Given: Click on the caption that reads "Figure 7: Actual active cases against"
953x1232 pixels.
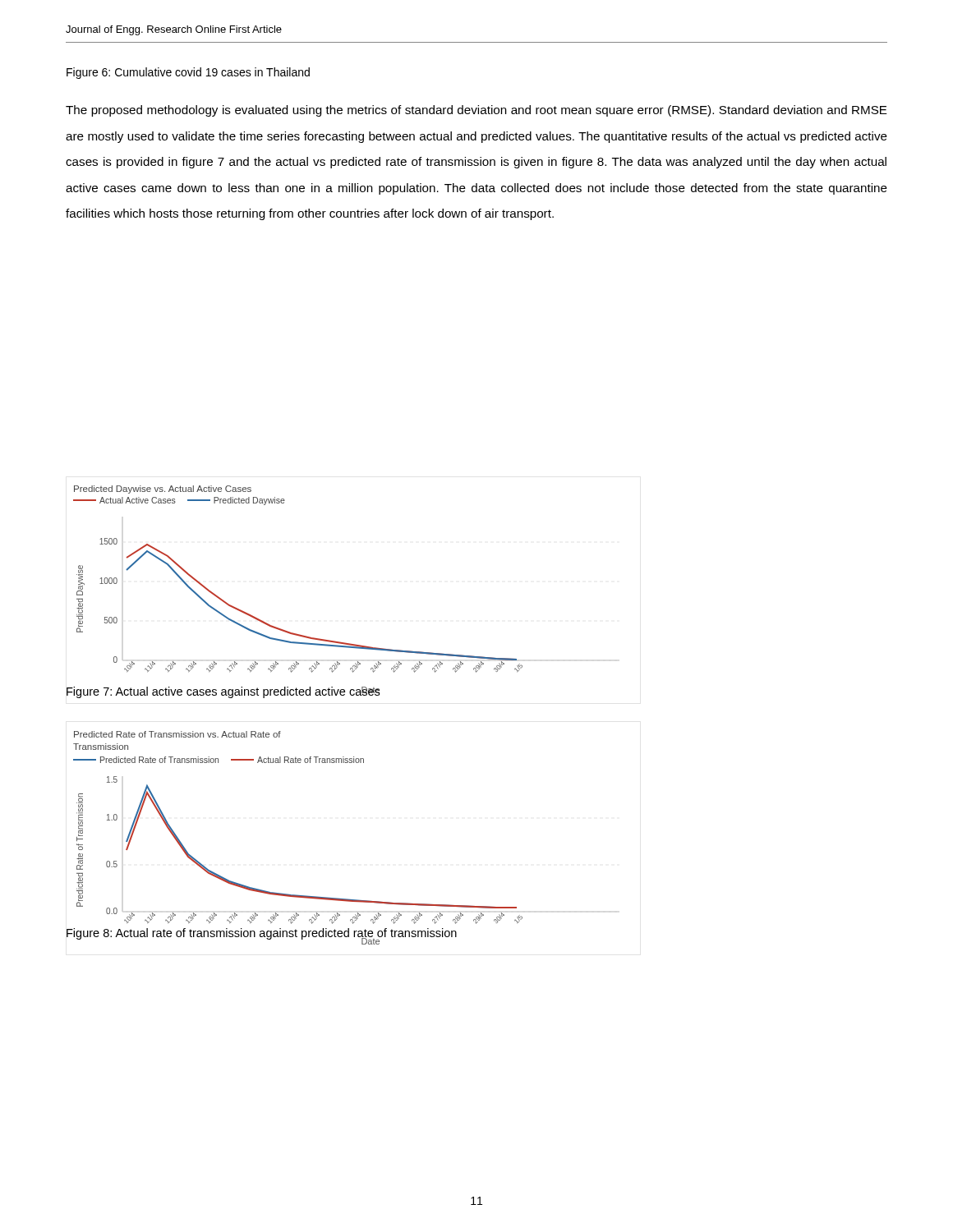Looking at the screenshot, I should 223,692.
